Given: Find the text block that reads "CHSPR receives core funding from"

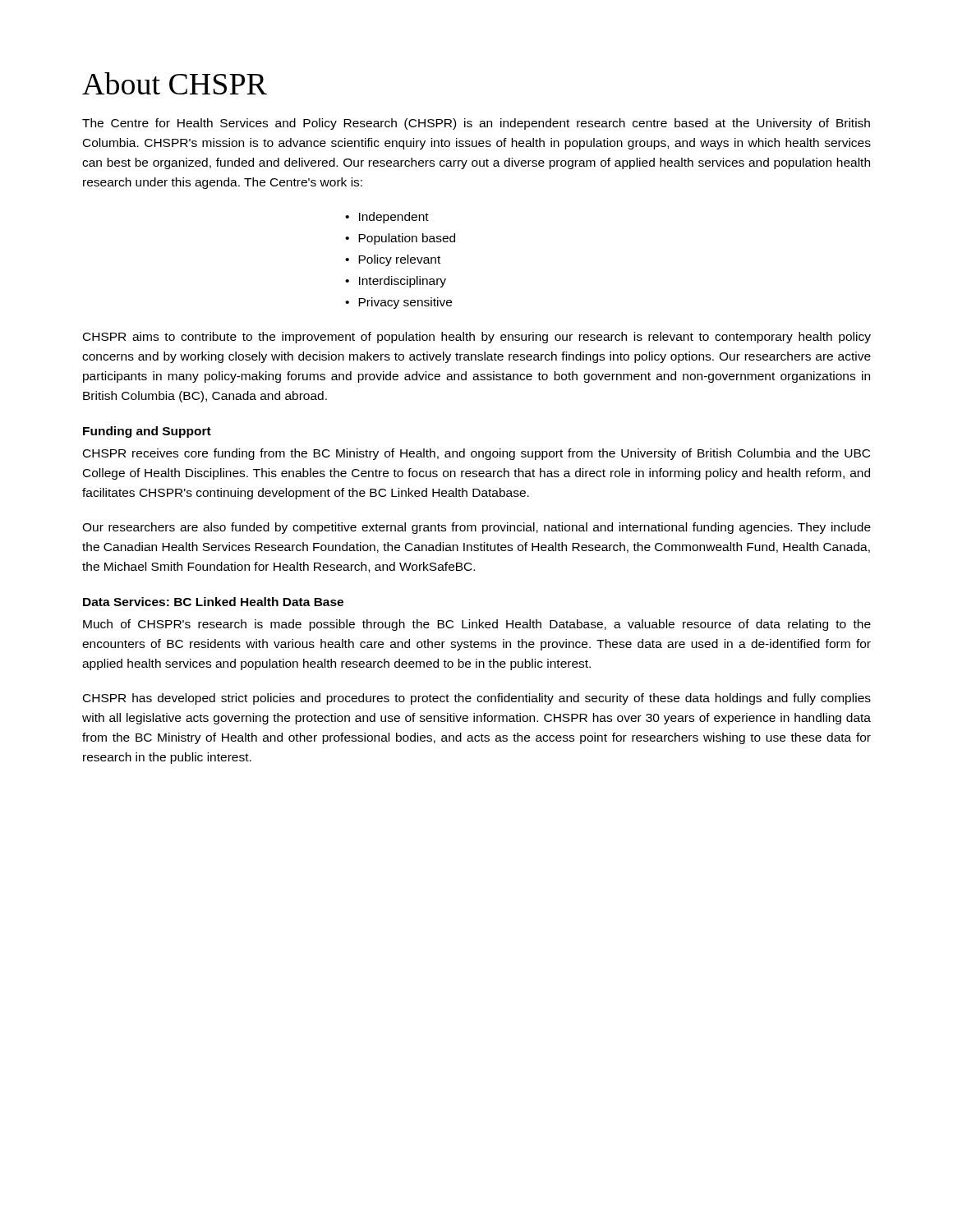Looking at the screenshot, I should [x=476, y=473].
